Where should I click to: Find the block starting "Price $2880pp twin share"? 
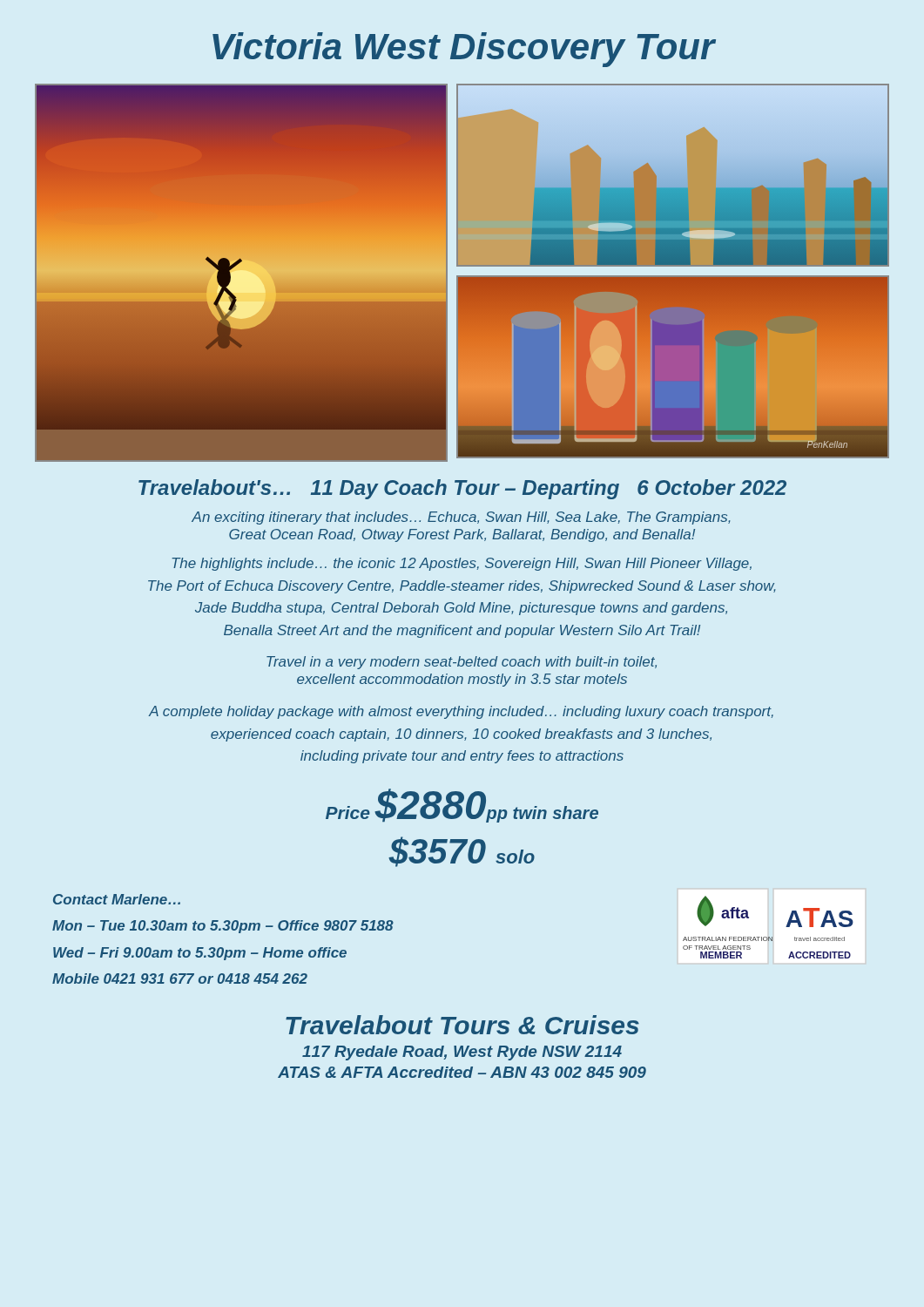[462, 805]
